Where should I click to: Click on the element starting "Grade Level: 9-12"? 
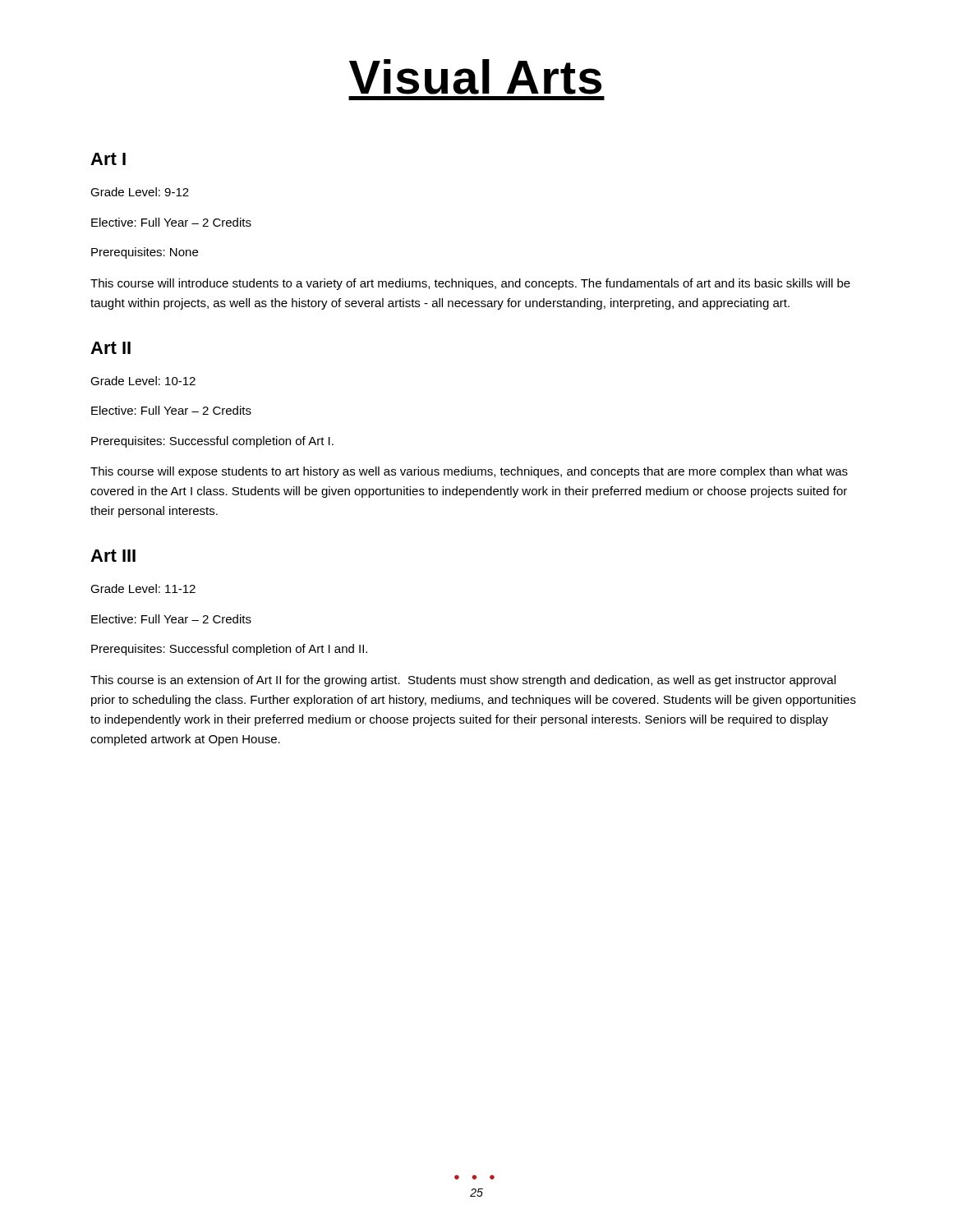point(140,192)
